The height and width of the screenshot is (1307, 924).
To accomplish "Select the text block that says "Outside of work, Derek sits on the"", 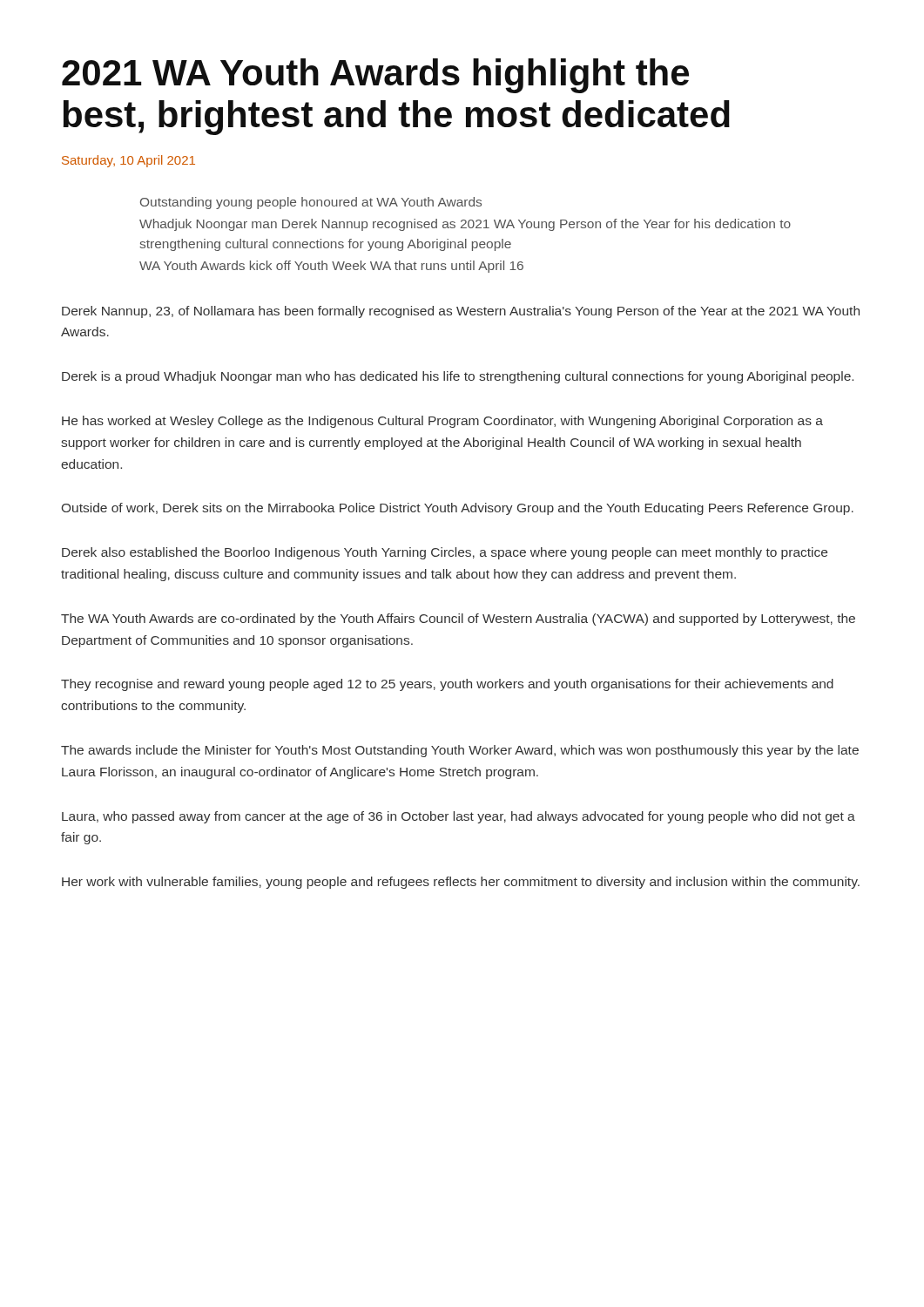I will 462,509.
